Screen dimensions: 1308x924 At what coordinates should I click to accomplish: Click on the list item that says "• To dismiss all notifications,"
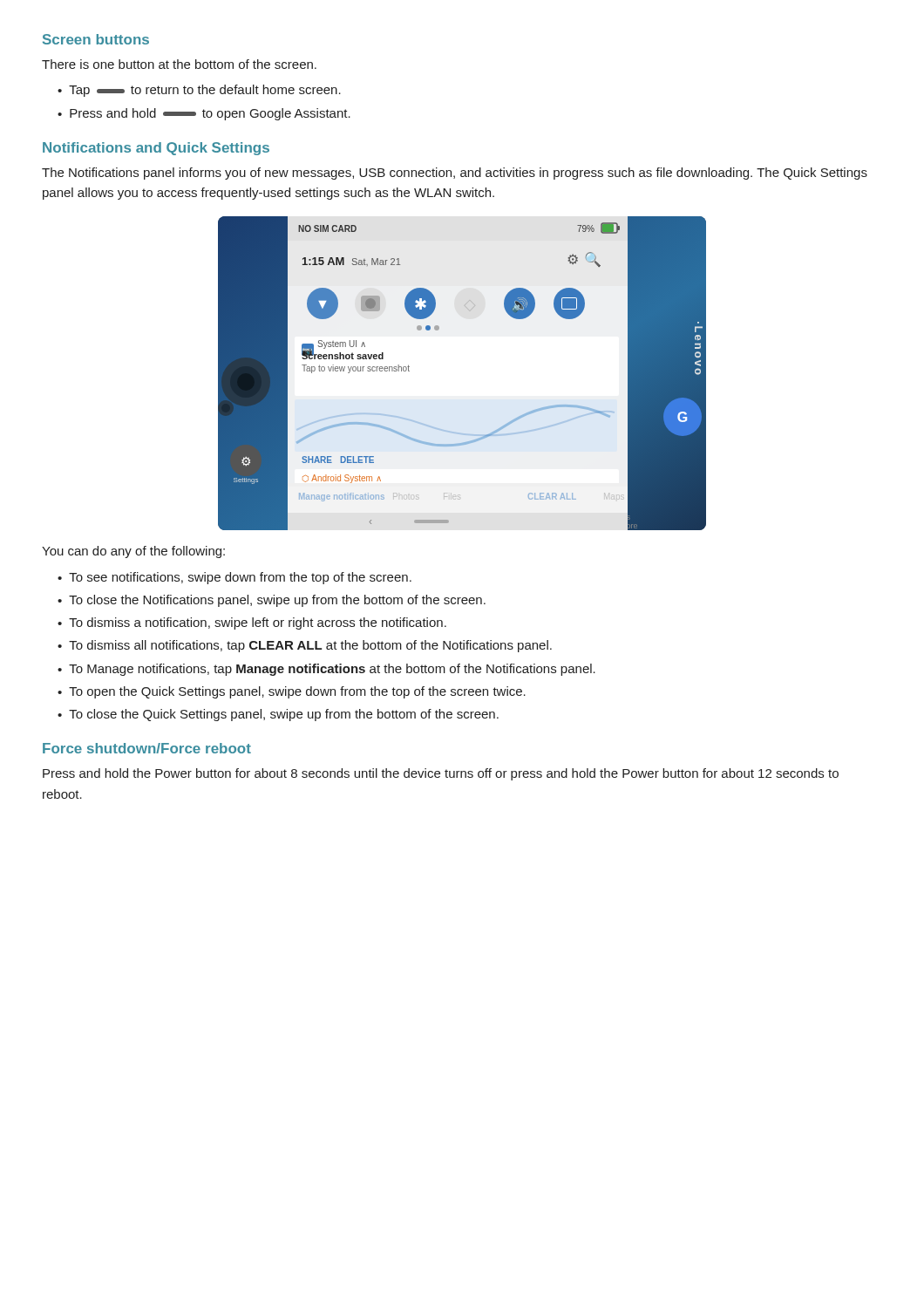point(305,646)
